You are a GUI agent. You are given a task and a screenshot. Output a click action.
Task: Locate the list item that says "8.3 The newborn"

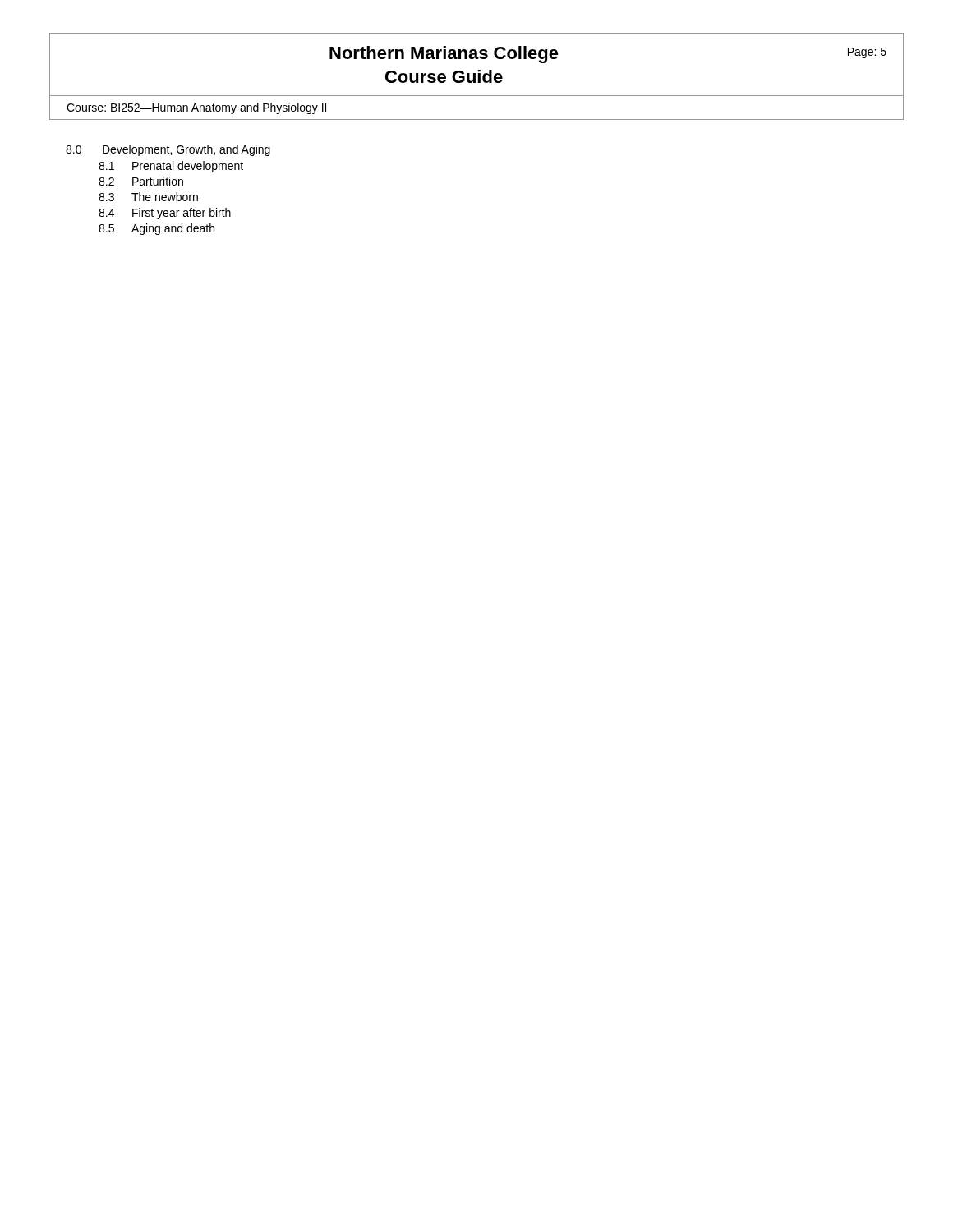click(x=149, y=197)
